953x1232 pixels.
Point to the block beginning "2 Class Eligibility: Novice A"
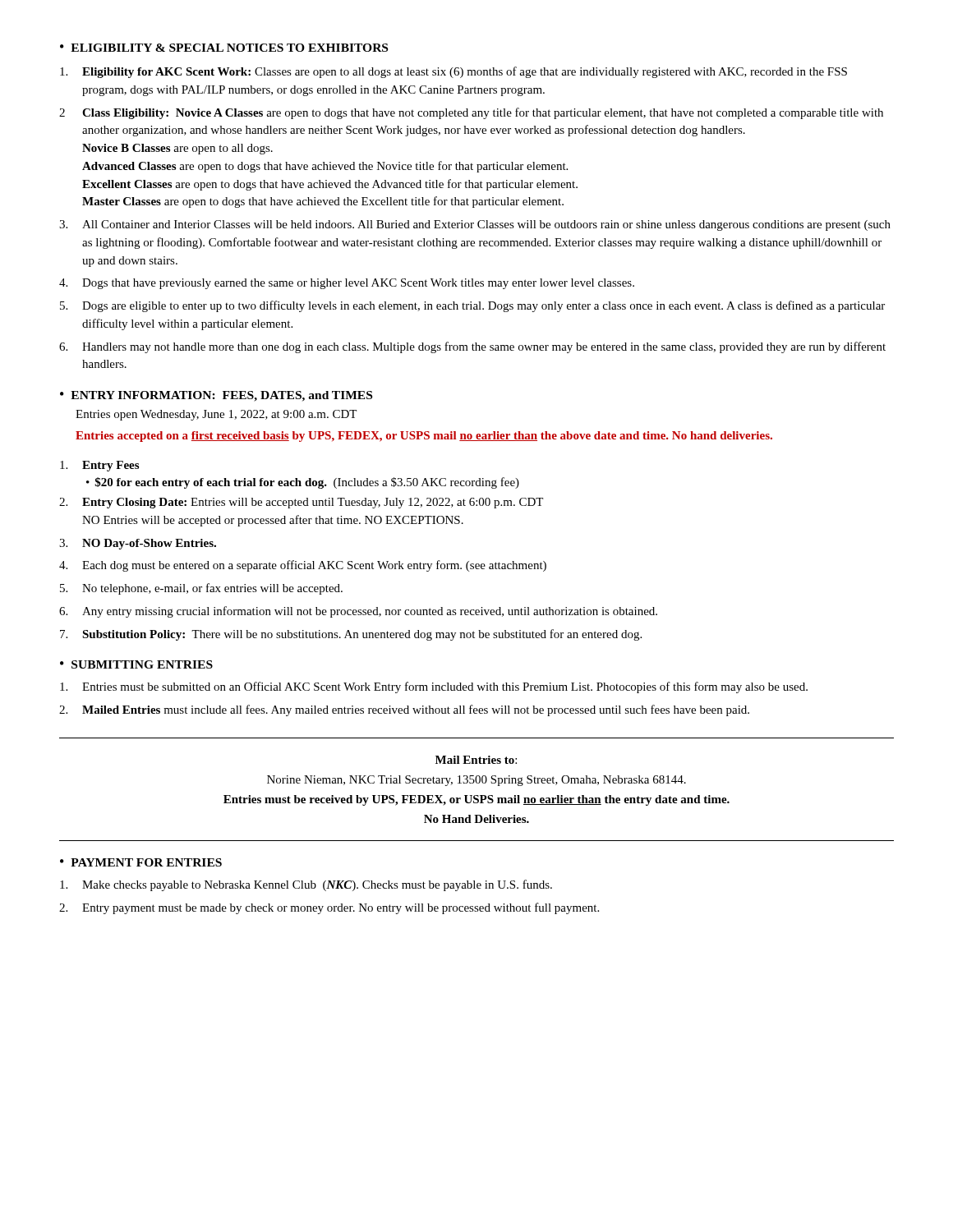click(x=476, y=157)
